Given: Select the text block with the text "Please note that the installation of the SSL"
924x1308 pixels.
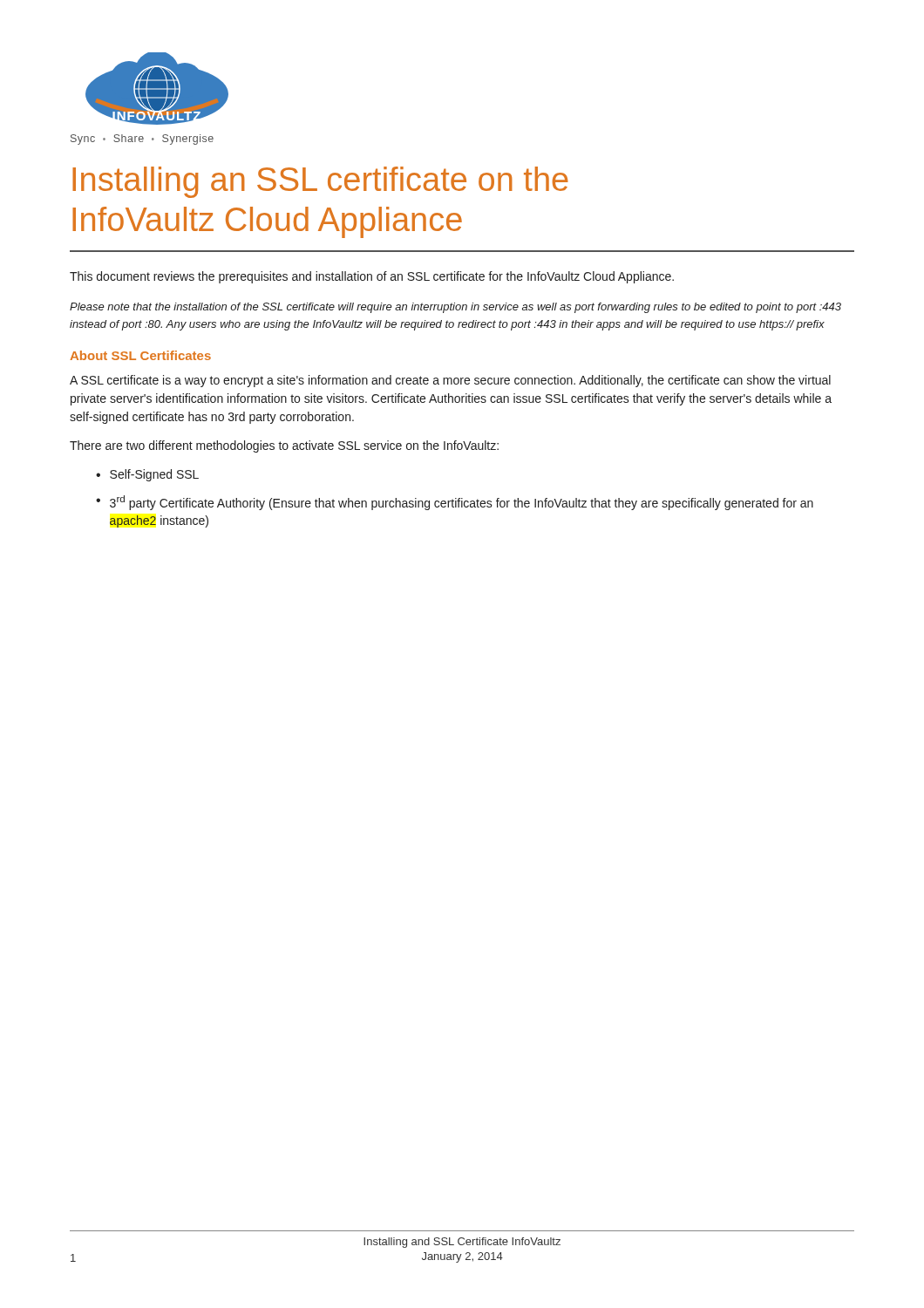Looking at the screenshot, I should coord(455,315).
